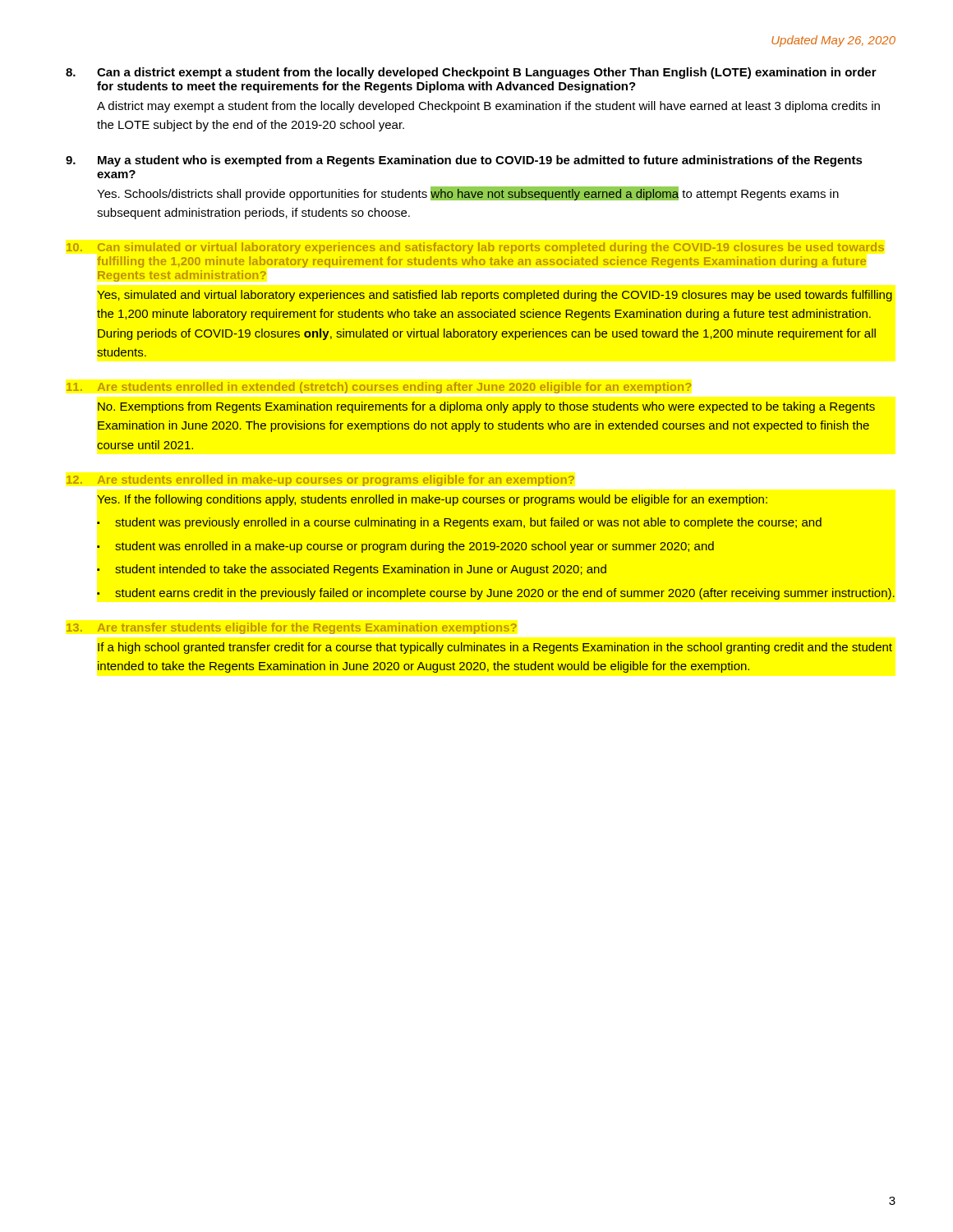Locate the block starting "9. May a student who"
The width and height of the screenshot is (953, 1232).
(x=481, y=187)
